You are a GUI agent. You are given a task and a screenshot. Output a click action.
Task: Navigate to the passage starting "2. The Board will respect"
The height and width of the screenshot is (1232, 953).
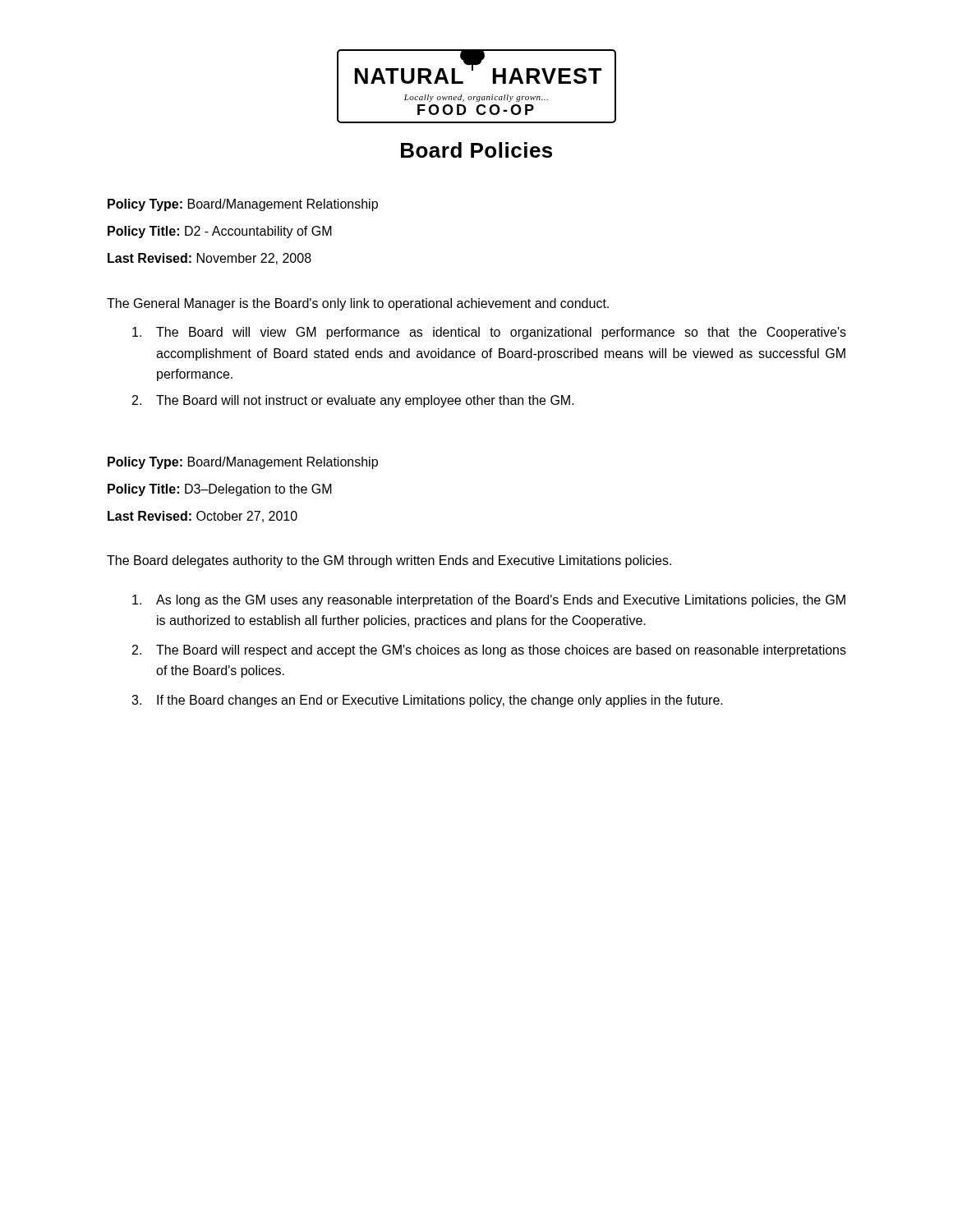[489, 661]
